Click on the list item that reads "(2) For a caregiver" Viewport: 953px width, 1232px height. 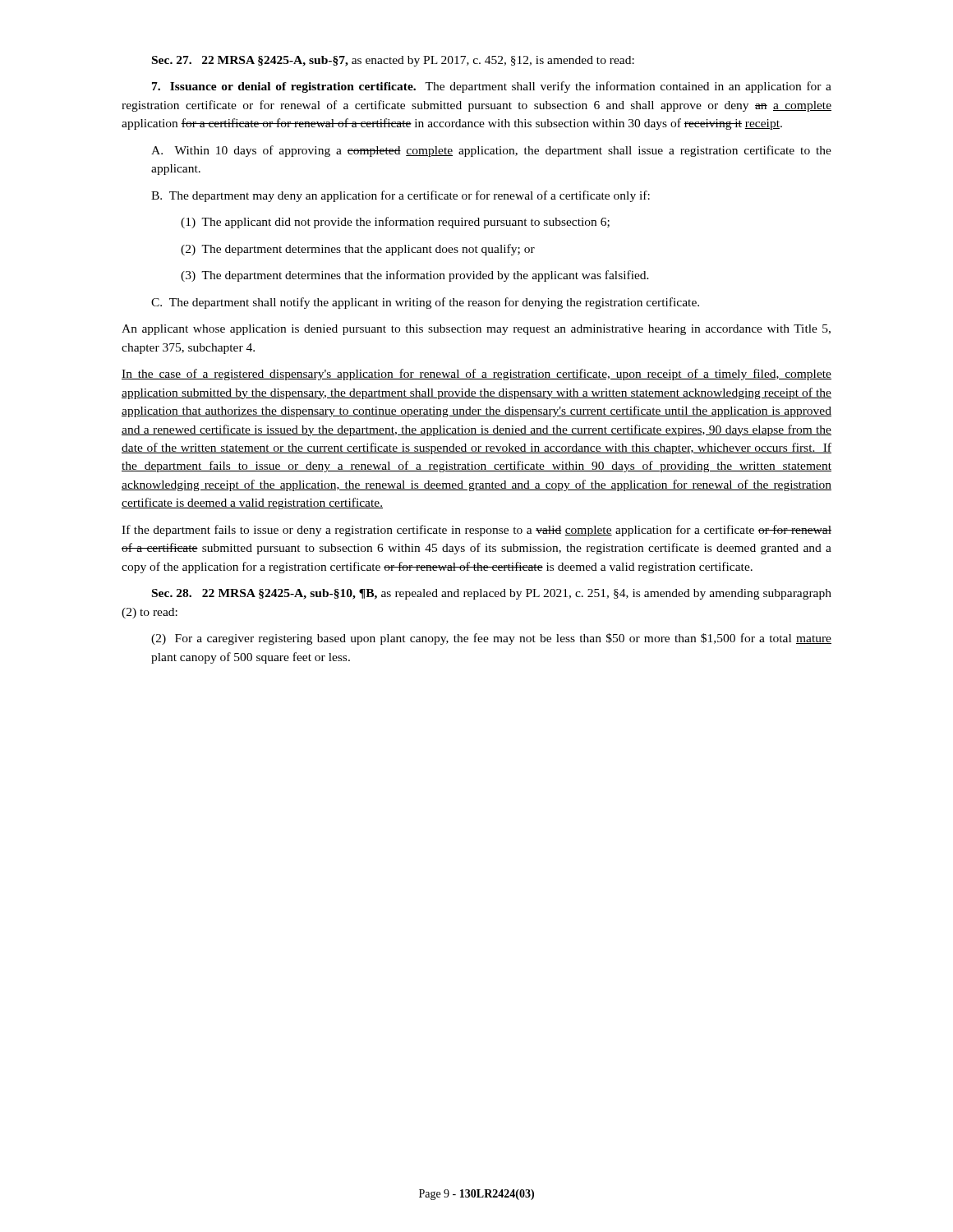491,648
